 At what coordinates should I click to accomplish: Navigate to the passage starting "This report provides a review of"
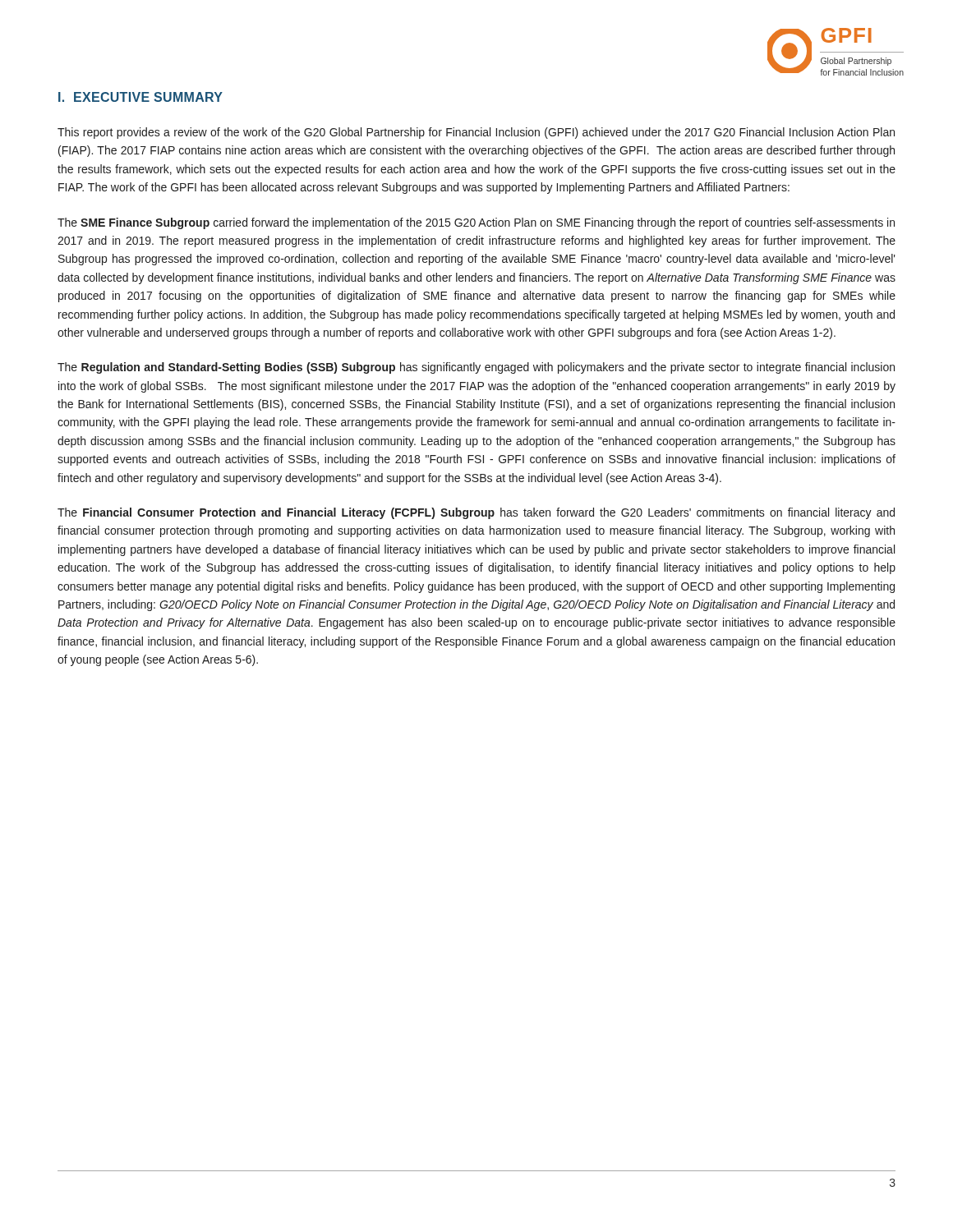click(x=476, y=160)
